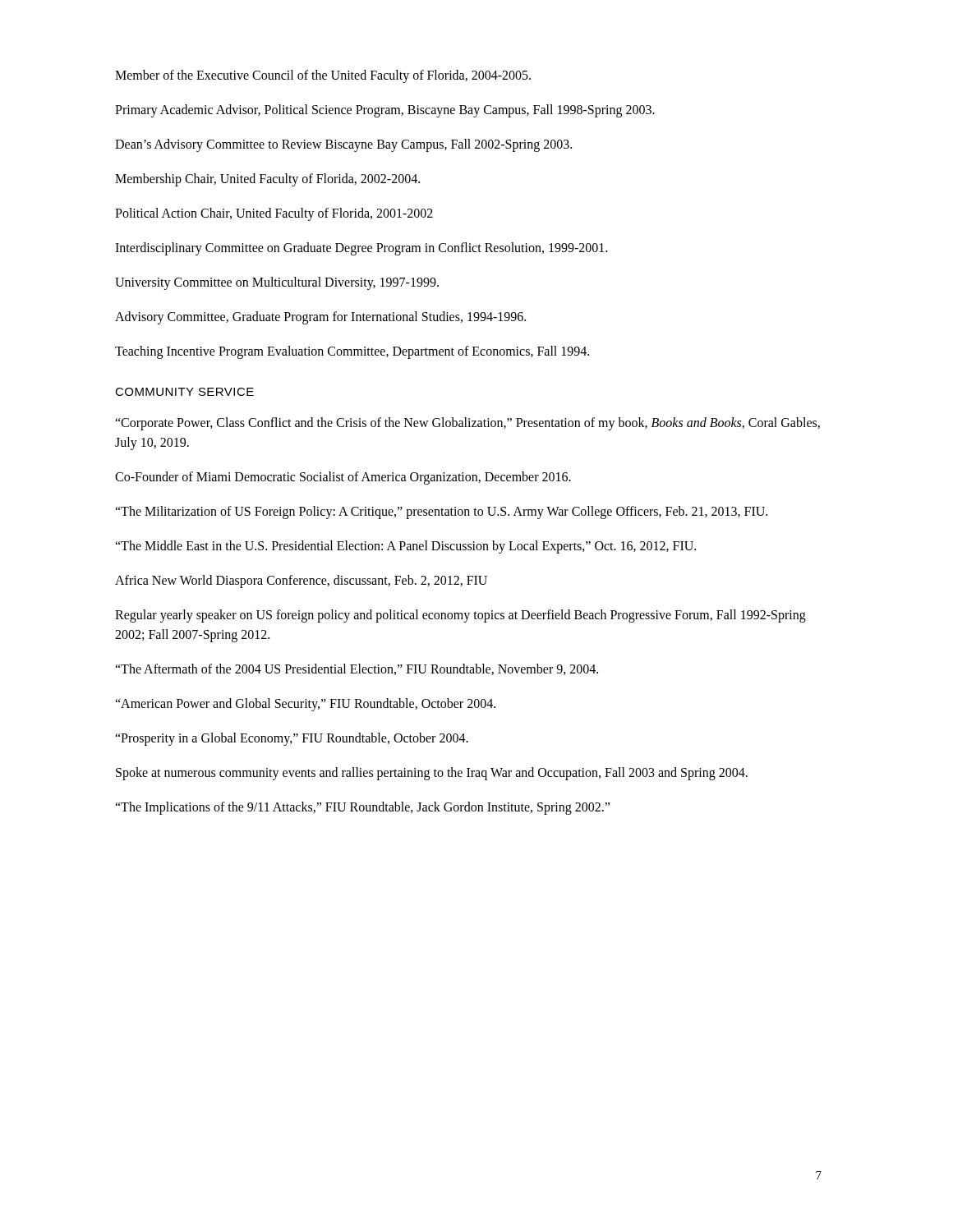The width and height of the screenshot is (953, 1232).
Task: Where is the passage that starts "“The Implications of"?
Action: (x=363, y=807)
